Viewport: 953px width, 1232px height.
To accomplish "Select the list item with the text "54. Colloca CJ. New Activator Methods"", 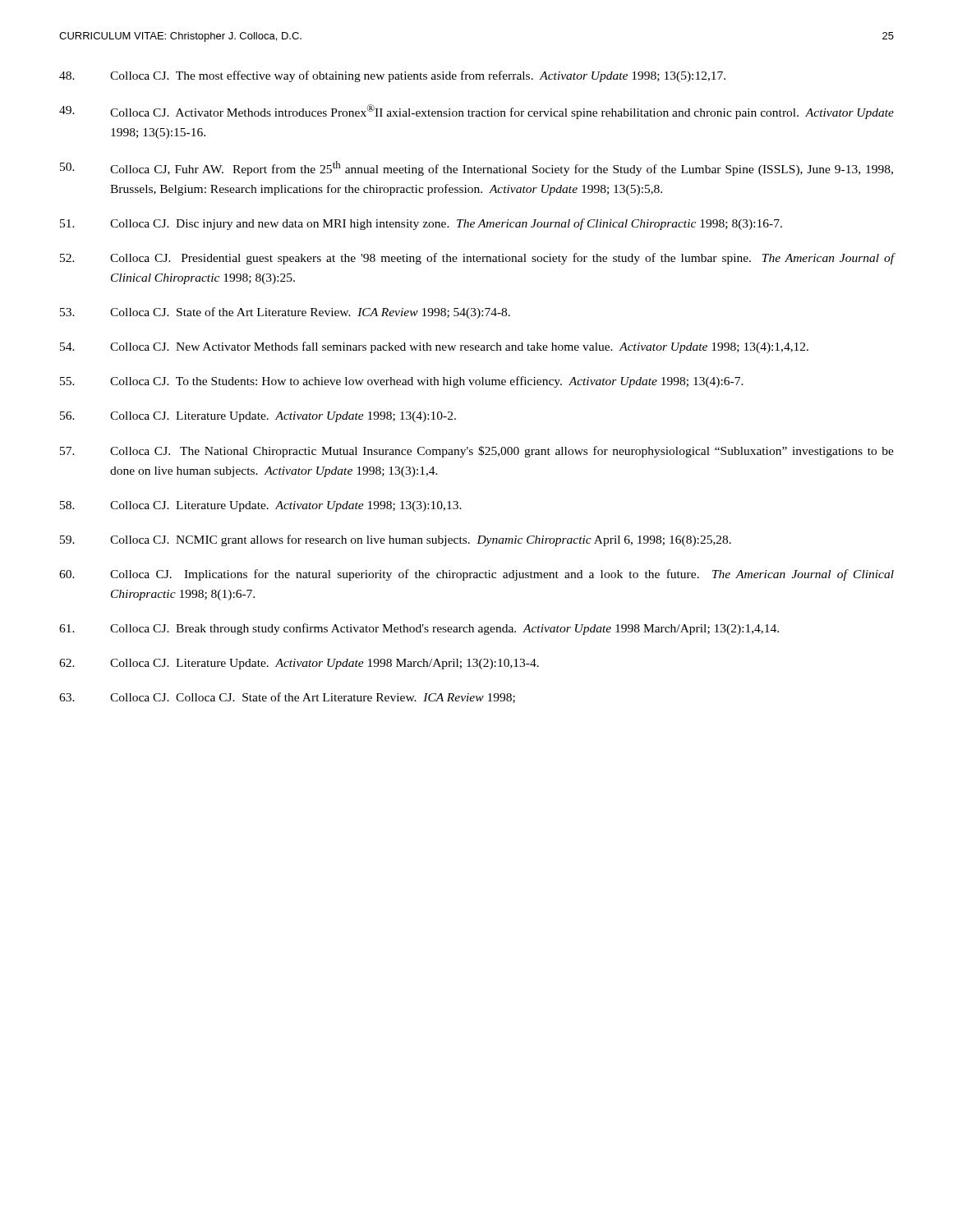I will point(476,347).
